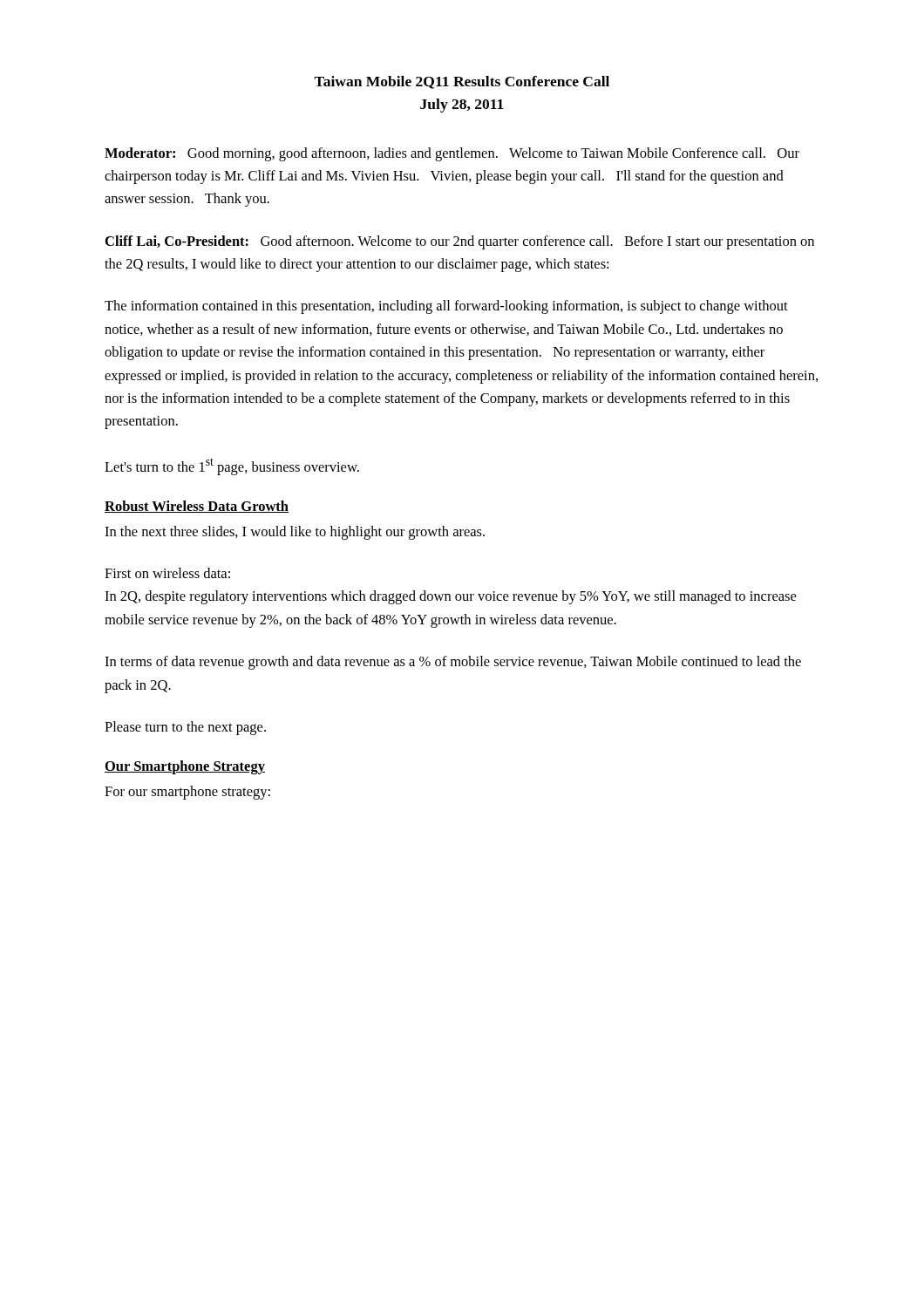Find the text block starting "Moderator: Good morning, good afternoon, ladies and gentlemen."
Image resolution: width=924 pixels, height=1308 pixels.
coord(462,176)
